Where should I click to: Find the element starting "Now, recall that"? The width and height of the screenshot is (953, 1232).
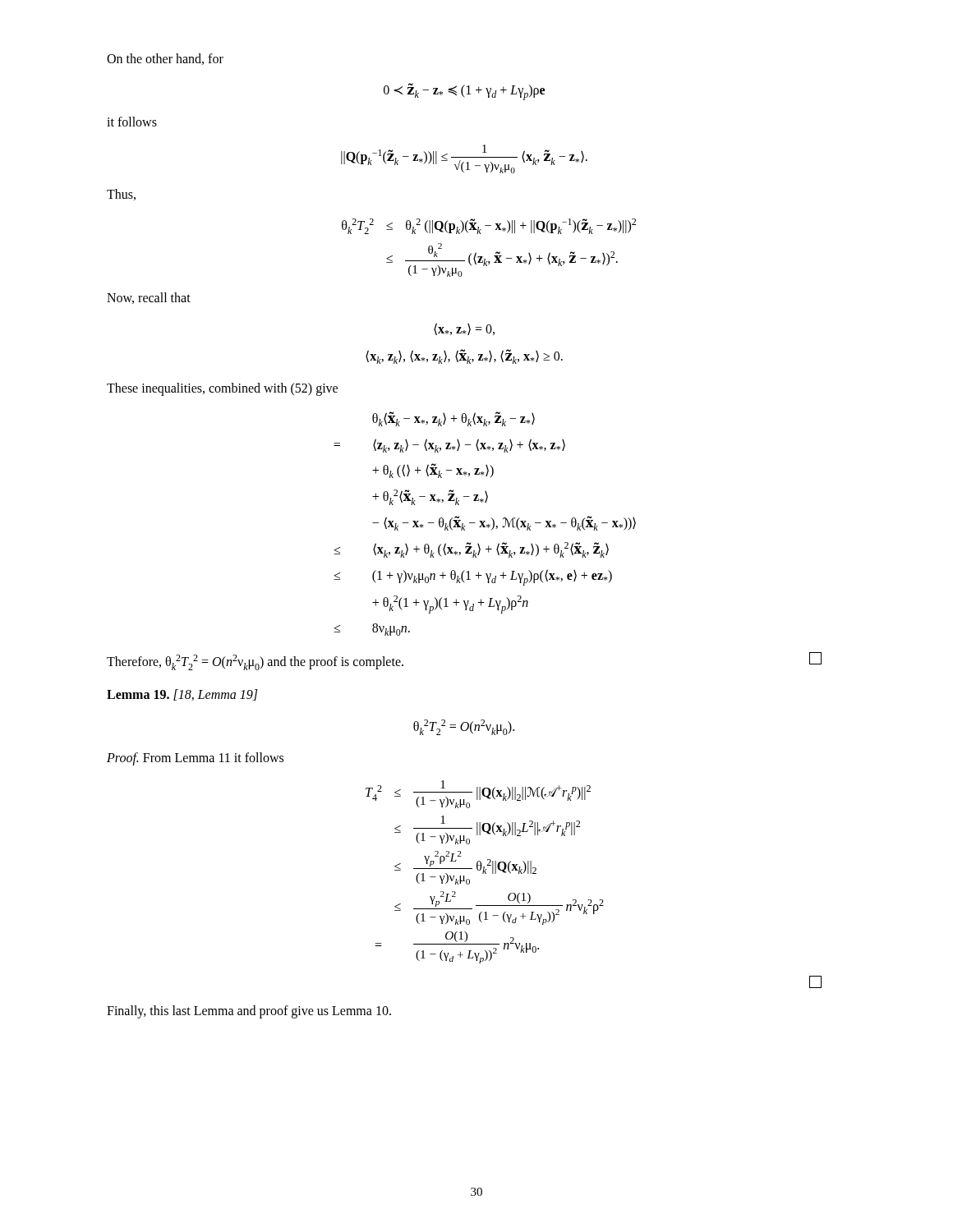(x=149, y=298)
